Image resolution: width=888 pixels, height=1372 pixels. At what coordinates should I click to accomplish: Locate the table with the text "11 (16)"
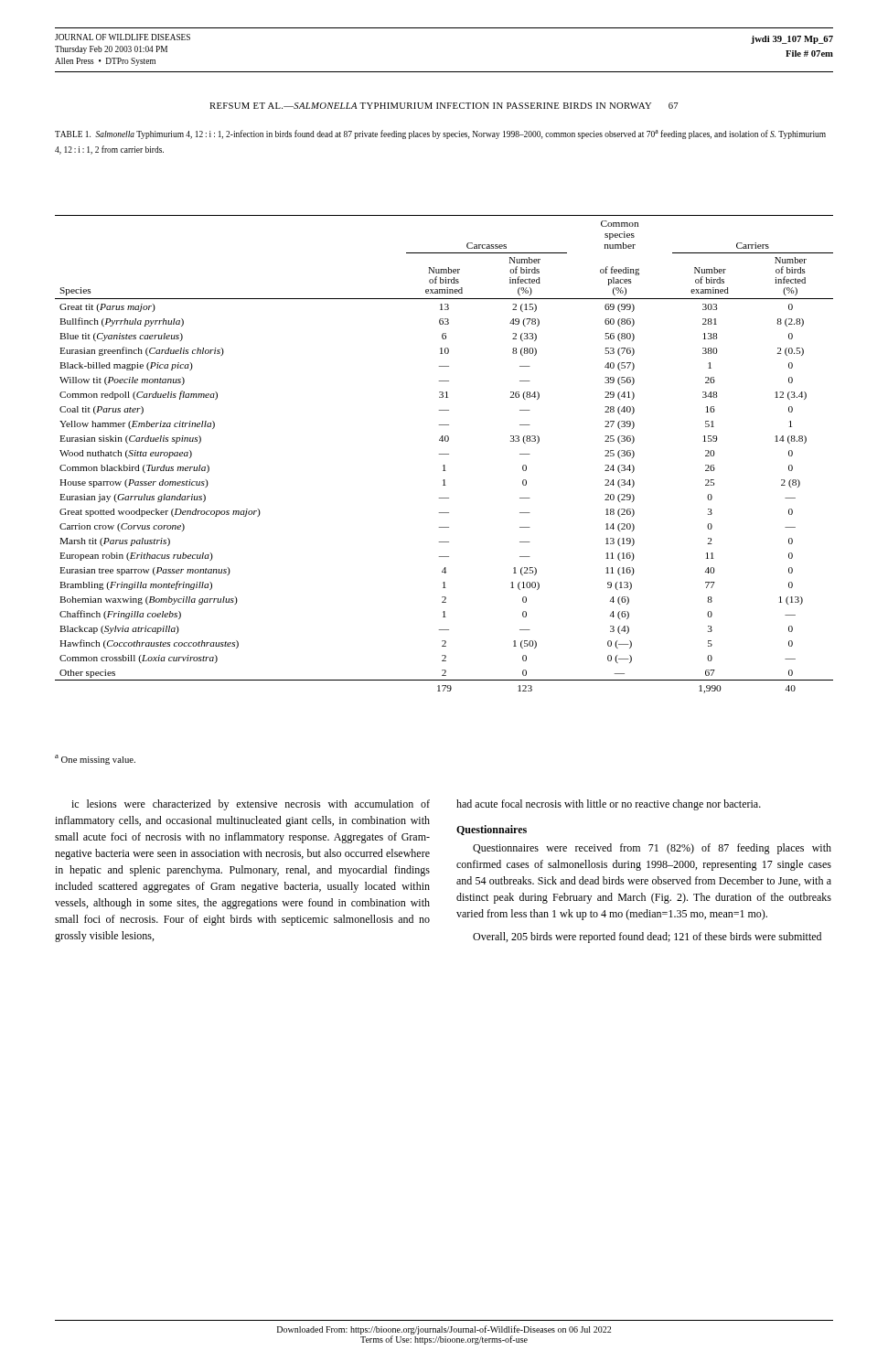click(444, 455)
